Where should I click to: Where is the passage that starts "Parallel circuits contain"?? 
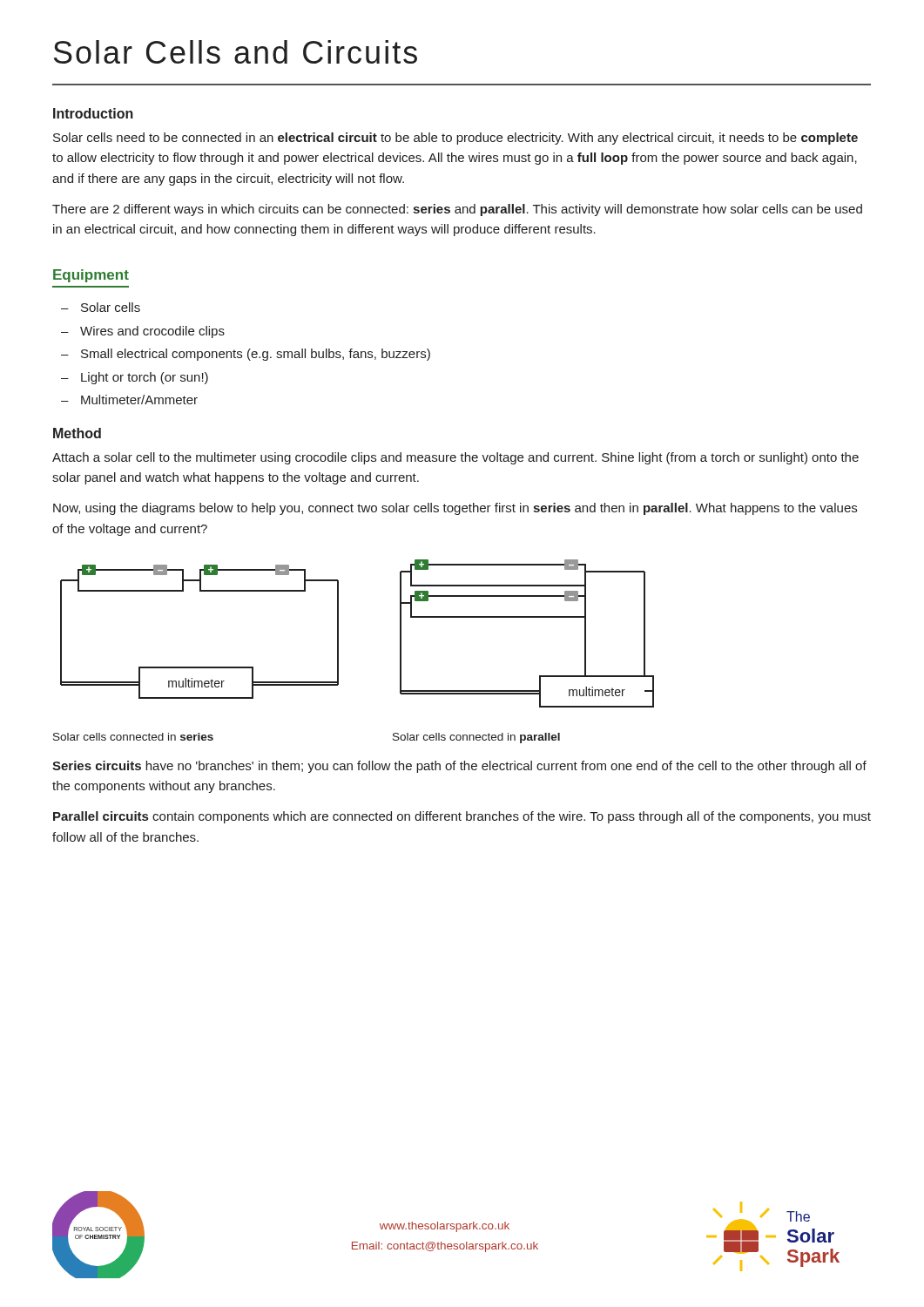pyautogui.click(x=462, y=826)
